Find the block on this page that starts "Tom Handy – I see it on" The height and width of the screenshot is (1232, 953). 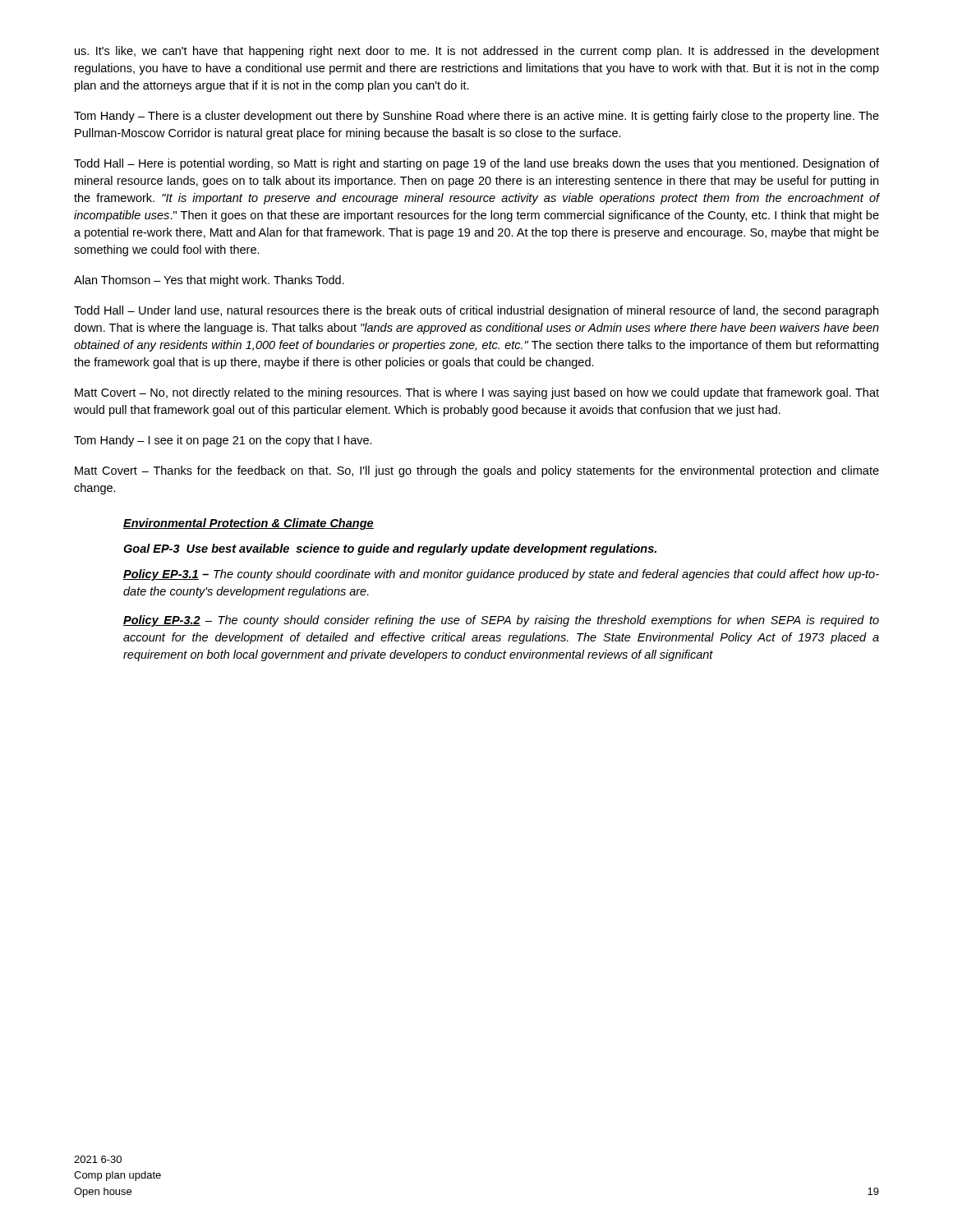tap(223, 441)
